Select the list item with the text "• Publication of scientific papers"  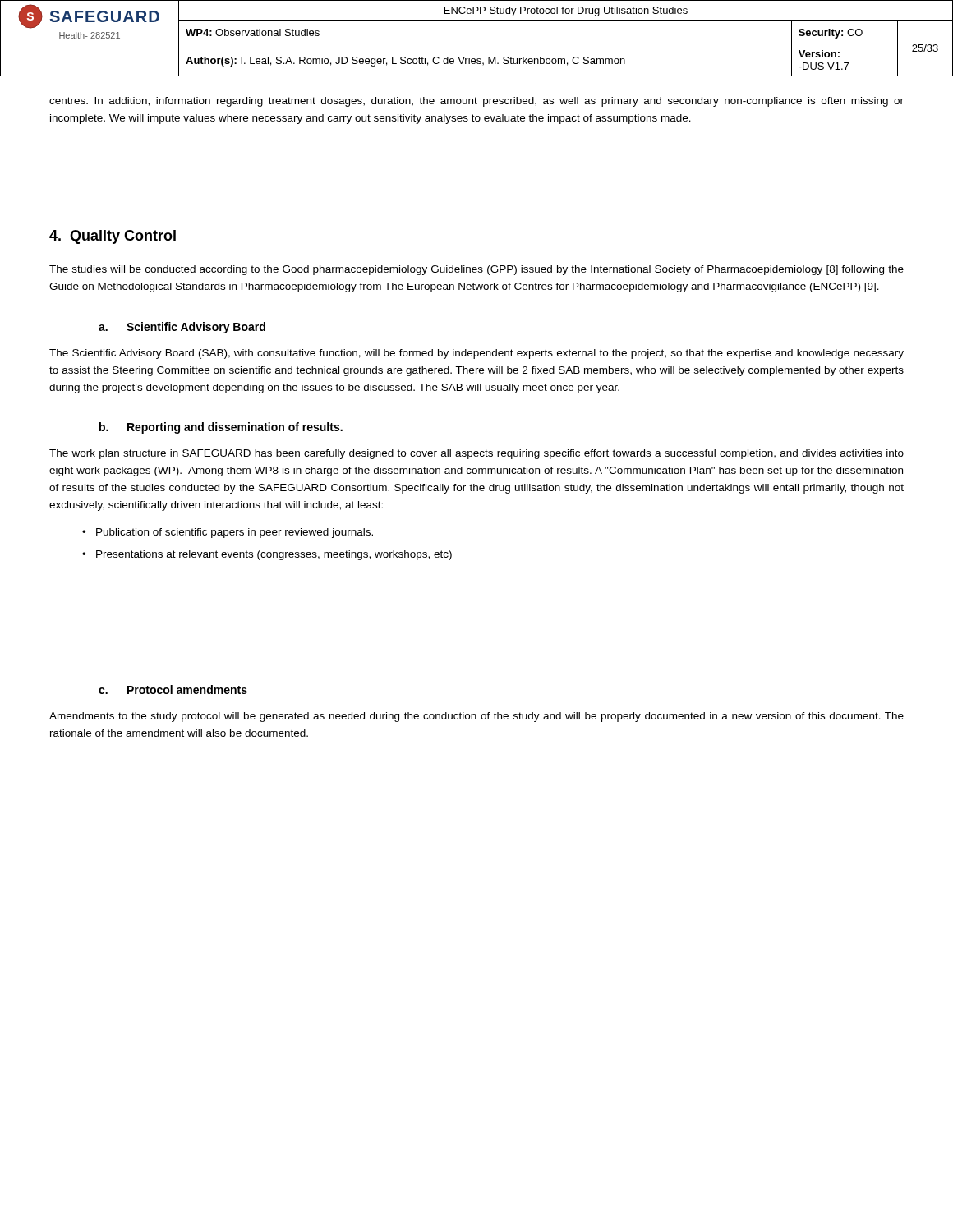pyautogui.click(x=228, y=533)
